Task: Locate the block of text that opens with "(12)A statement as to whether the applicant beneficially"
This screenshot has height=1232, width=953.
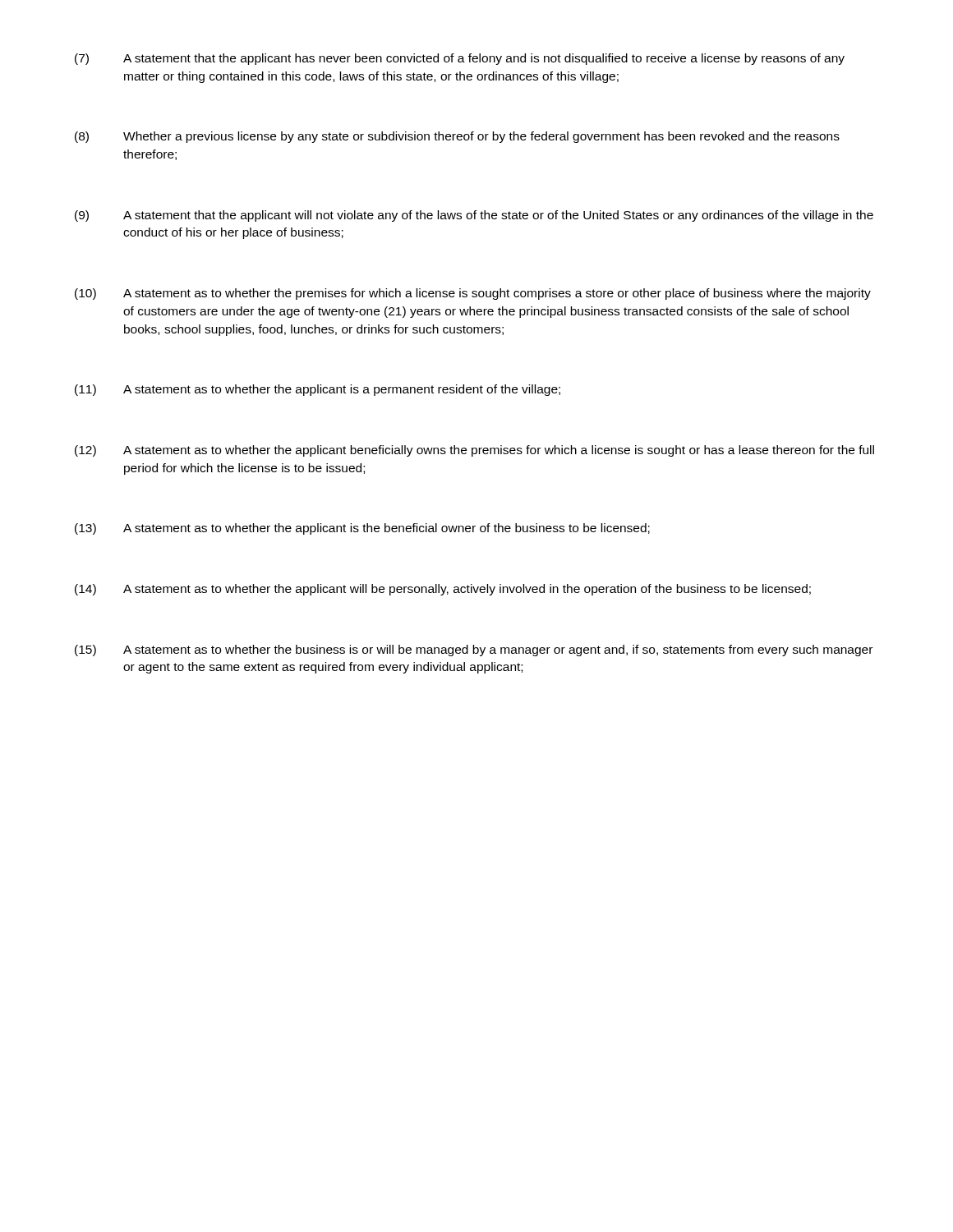Action: pyautogui.click(x=476, y=459)
